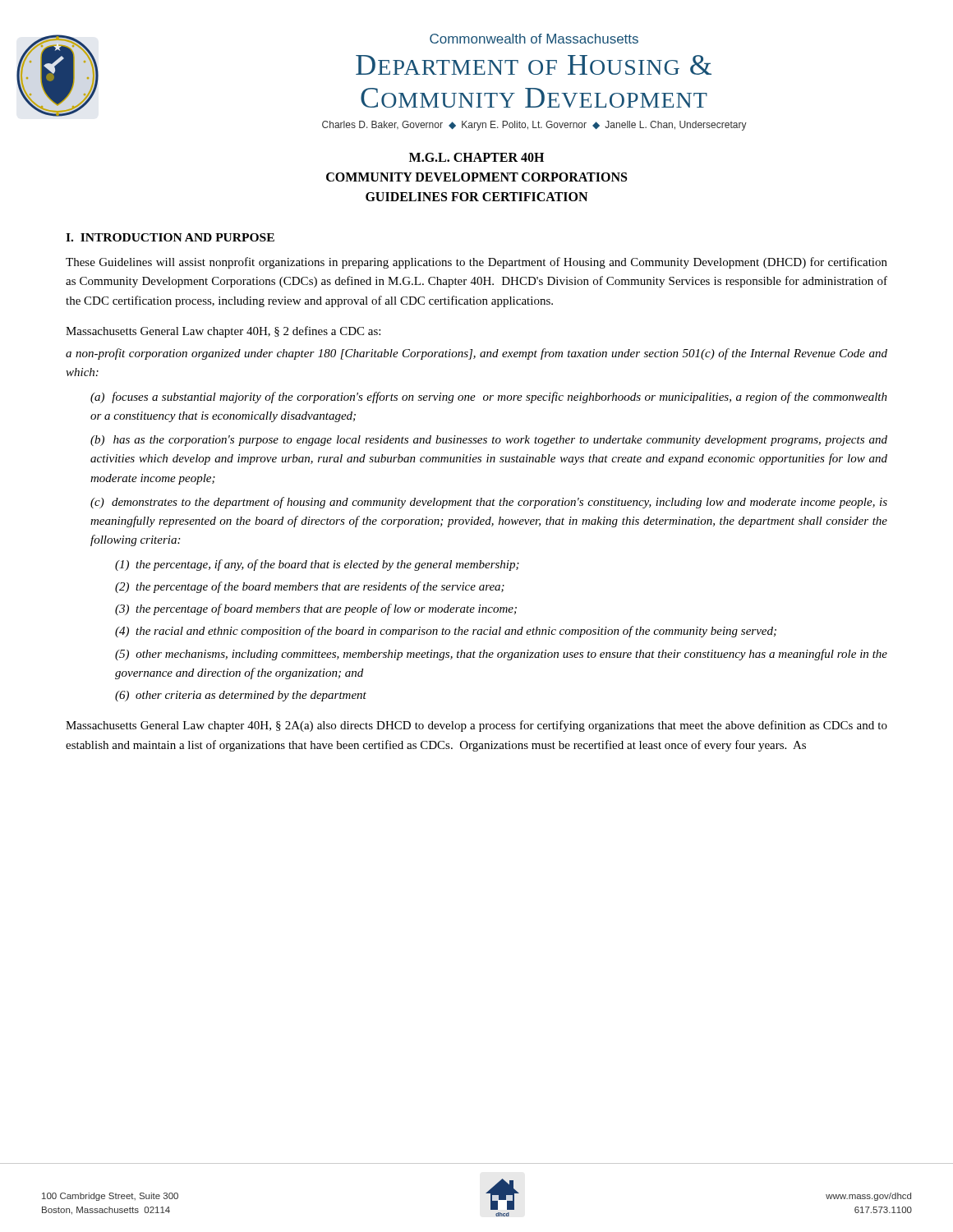Navigate to the text block starting "(6) other criteria as determined by the department"

(x=241, y=695)
